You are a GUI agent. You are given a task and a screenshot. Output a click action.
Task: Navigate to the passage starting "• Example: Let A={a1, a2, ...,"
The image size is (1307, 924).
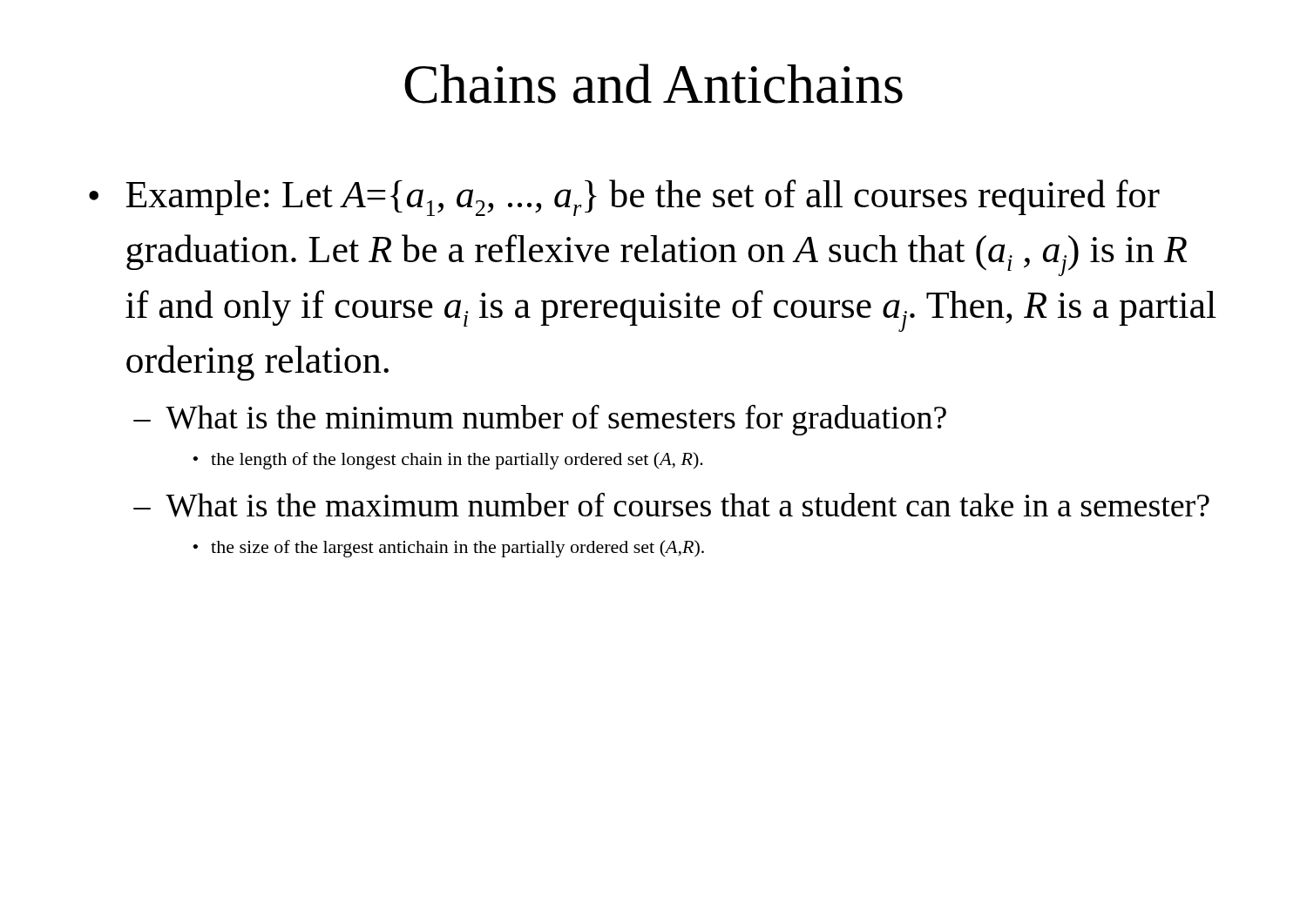[624, 198]
